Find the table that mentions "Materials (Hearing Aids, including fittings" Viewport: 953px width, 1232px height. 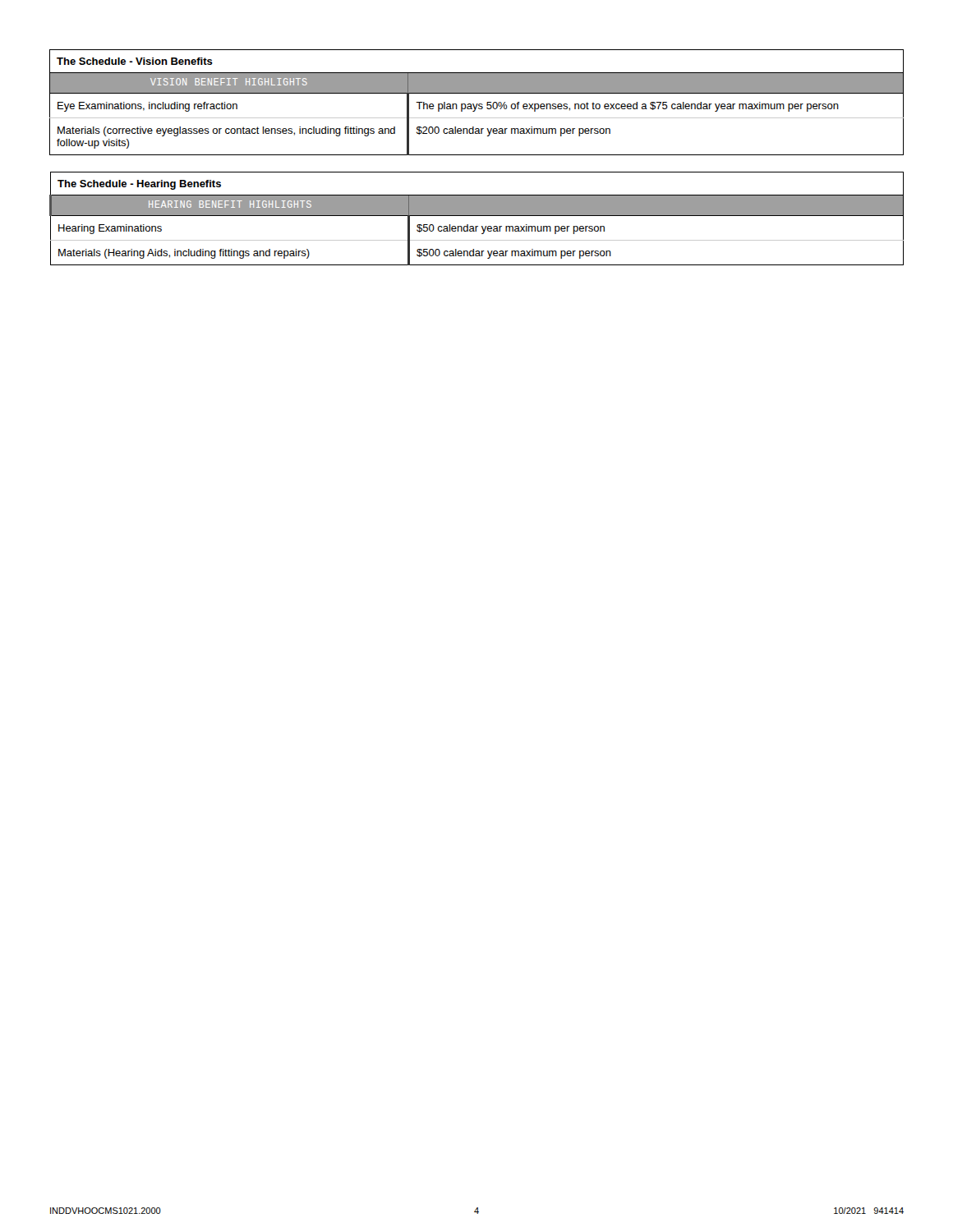[x=476, y=218]
